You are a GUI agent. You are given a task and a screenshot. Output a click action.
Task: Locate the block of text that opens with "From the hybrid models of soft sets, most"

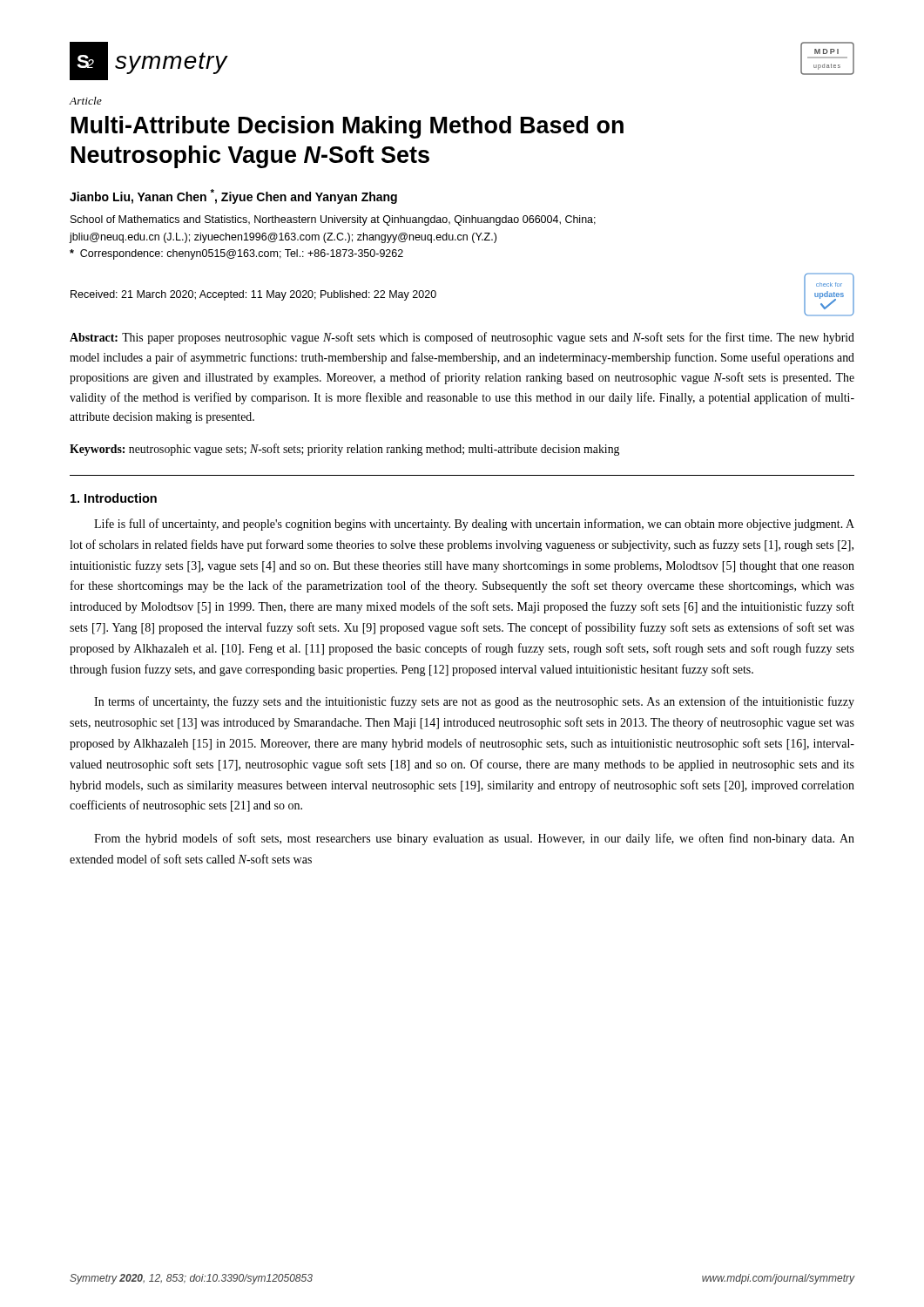462,849
